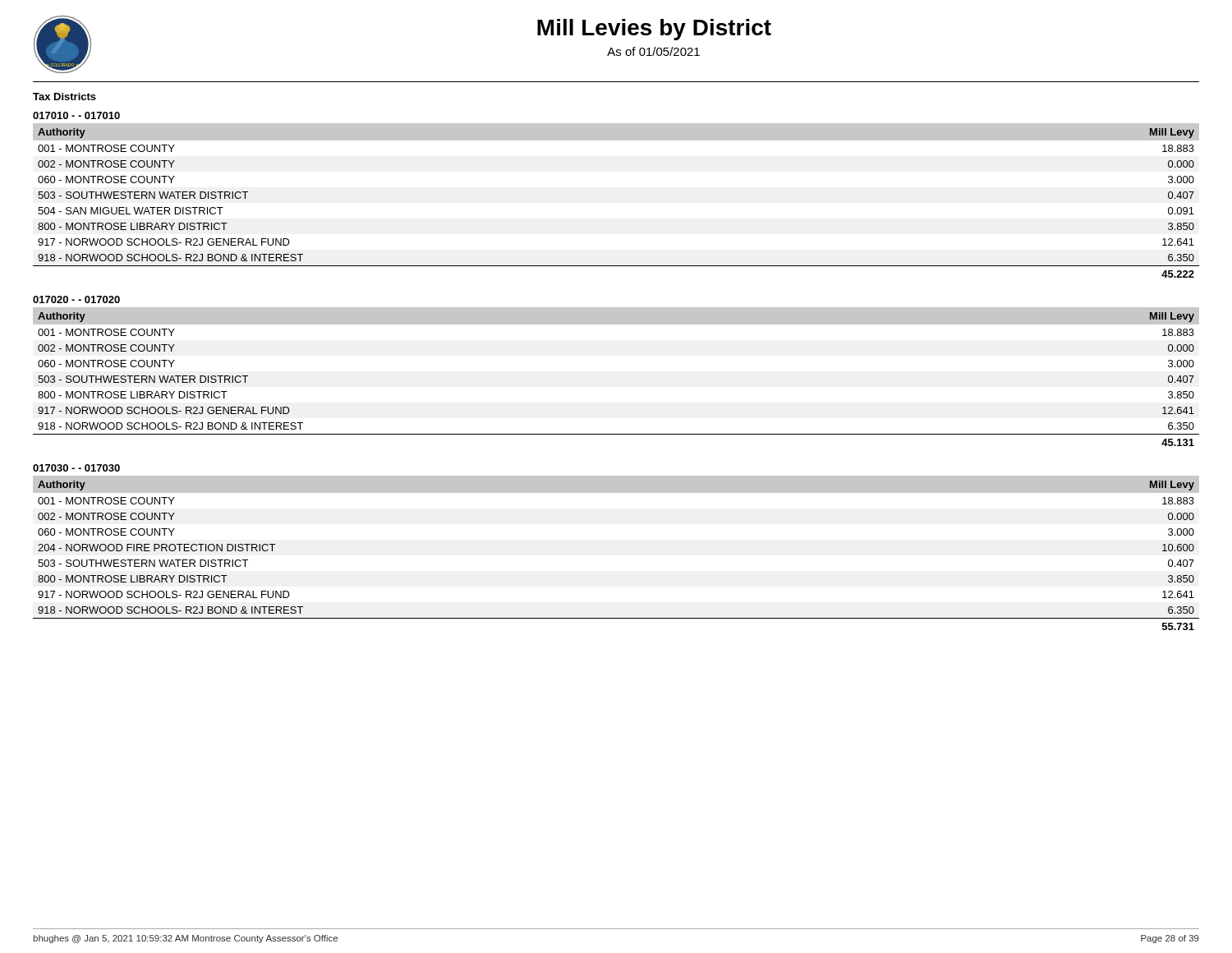Select the block starting "Mill Levies by District"
This screenshot has height=953, width=1232.
click(x=654, y=27)
